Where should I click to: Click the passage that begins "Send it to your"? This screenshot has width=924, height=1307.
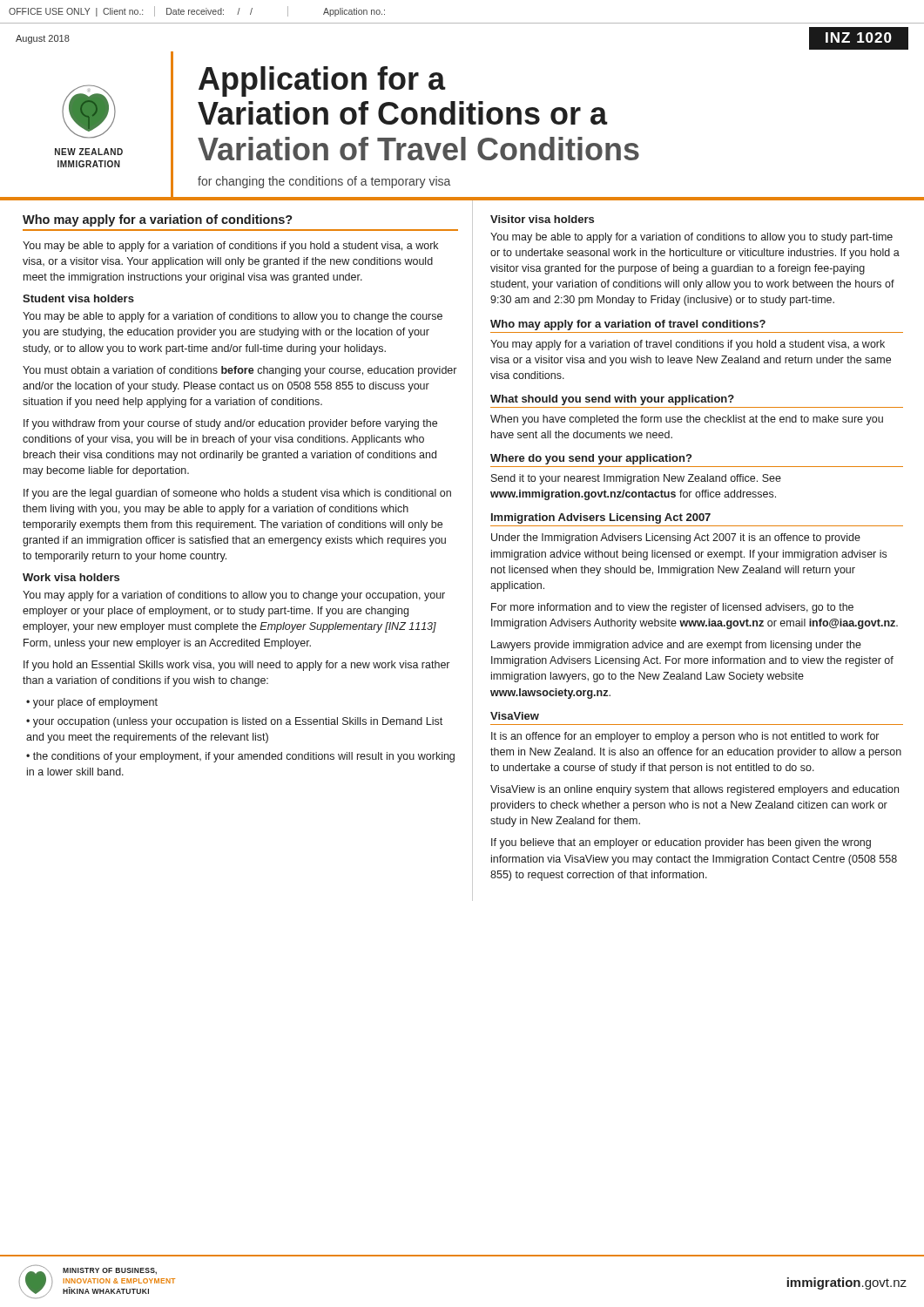pos(697,486)
